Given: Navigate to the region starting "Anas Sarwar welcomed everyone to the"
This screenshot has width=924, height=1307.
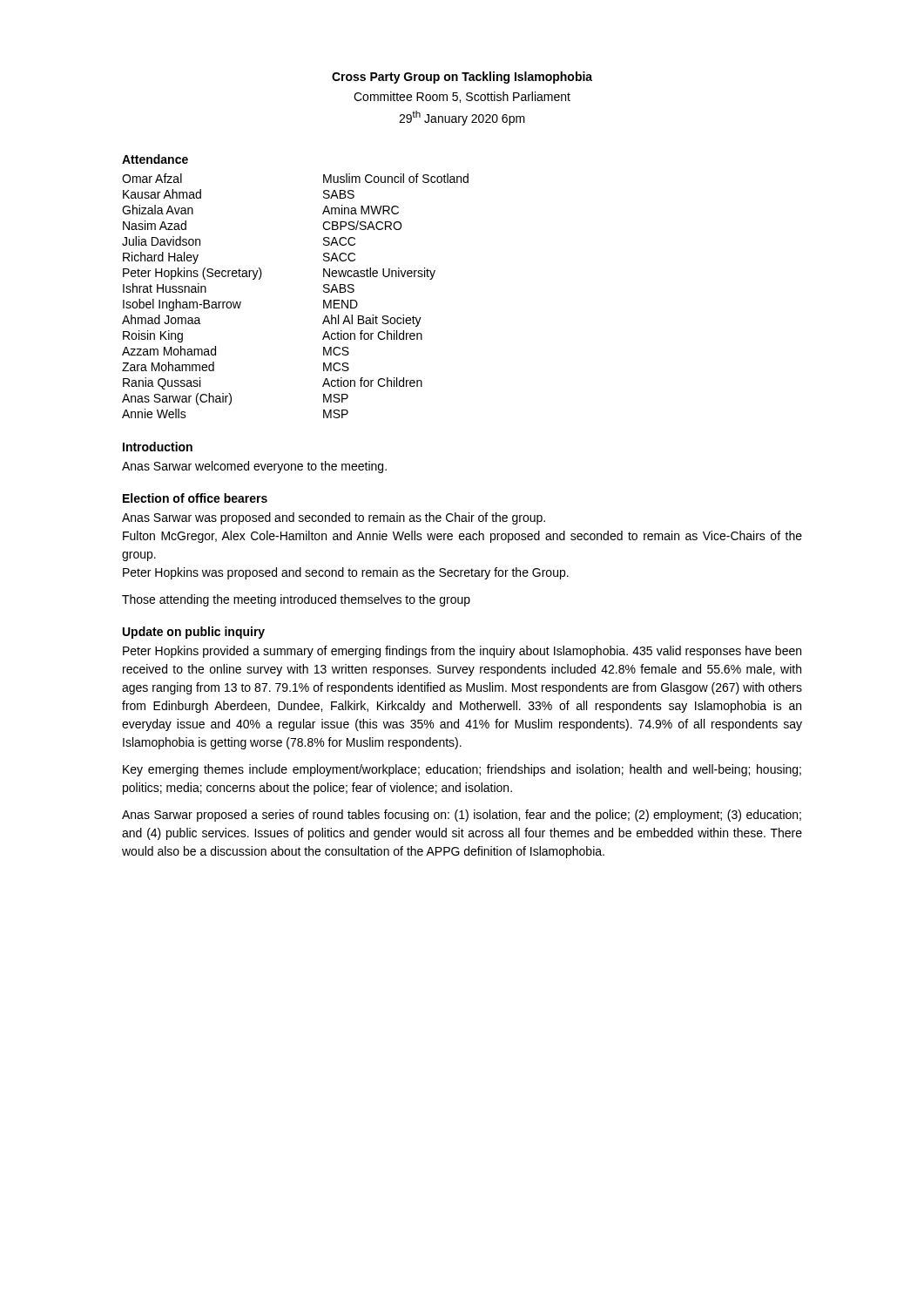Looking at the screenshot, I should (255, 467).
